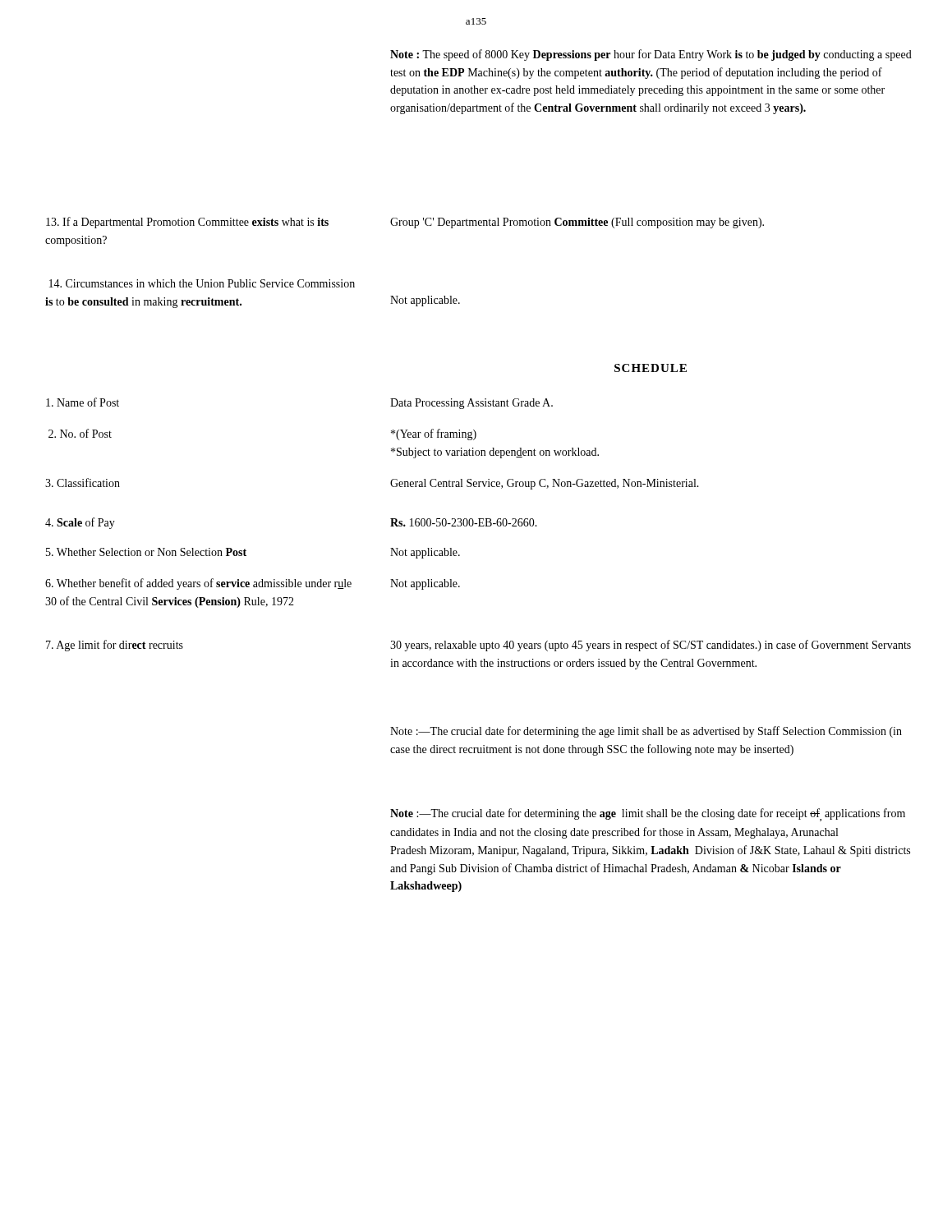
Task: Locate the region starting "30 years, relaxable upto 40 years (upto 45"
Action: coord(651,654)
